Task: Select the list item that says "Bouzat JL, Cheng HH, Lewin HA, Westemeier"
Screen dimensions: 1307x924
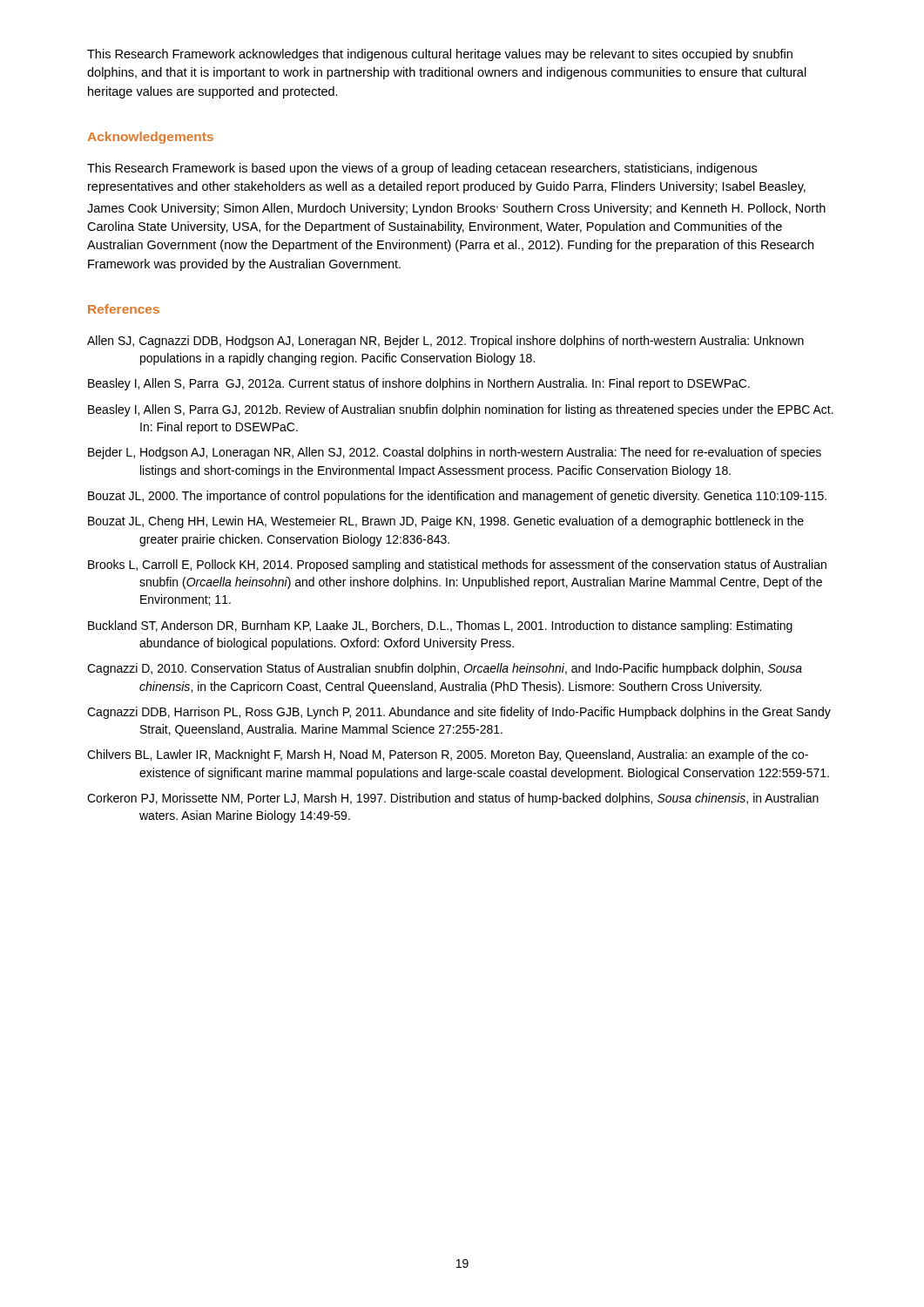Action: click(446, 530)
